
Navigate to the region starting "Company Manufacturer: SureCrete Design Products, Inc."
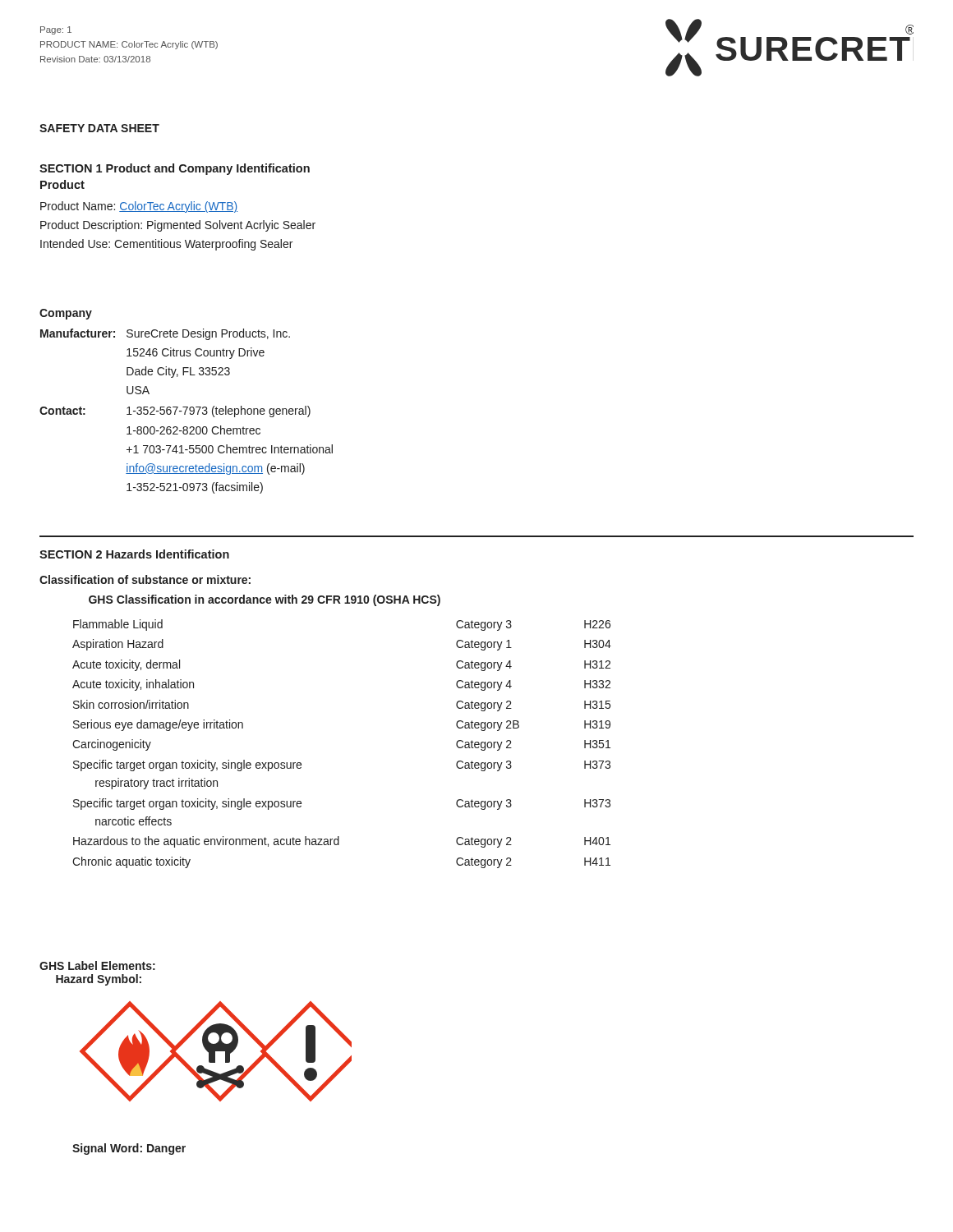point(186,400)
